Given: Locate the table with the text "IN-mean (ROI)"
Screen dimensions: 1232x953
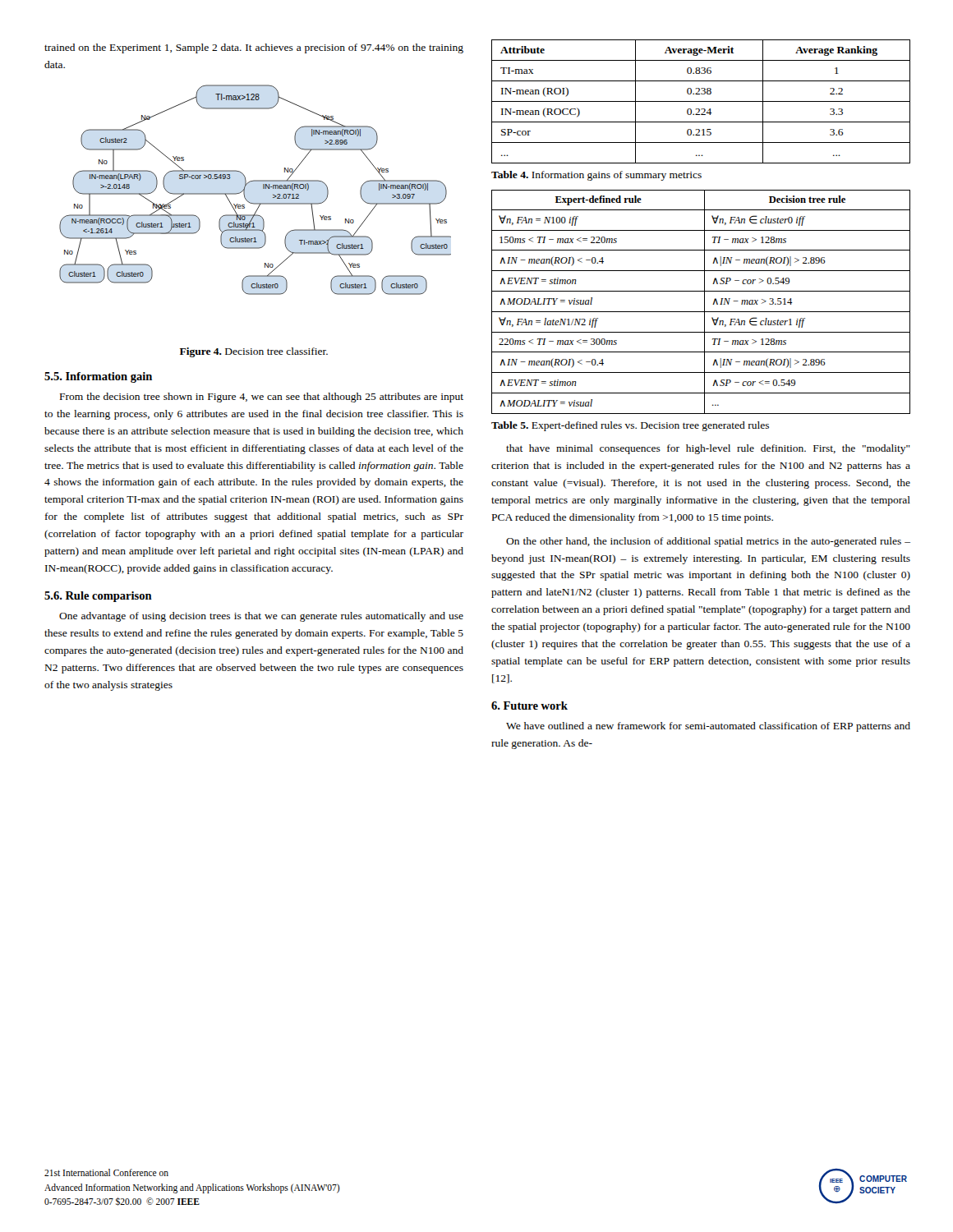Looking at the screenshot, I should [701, 101].
